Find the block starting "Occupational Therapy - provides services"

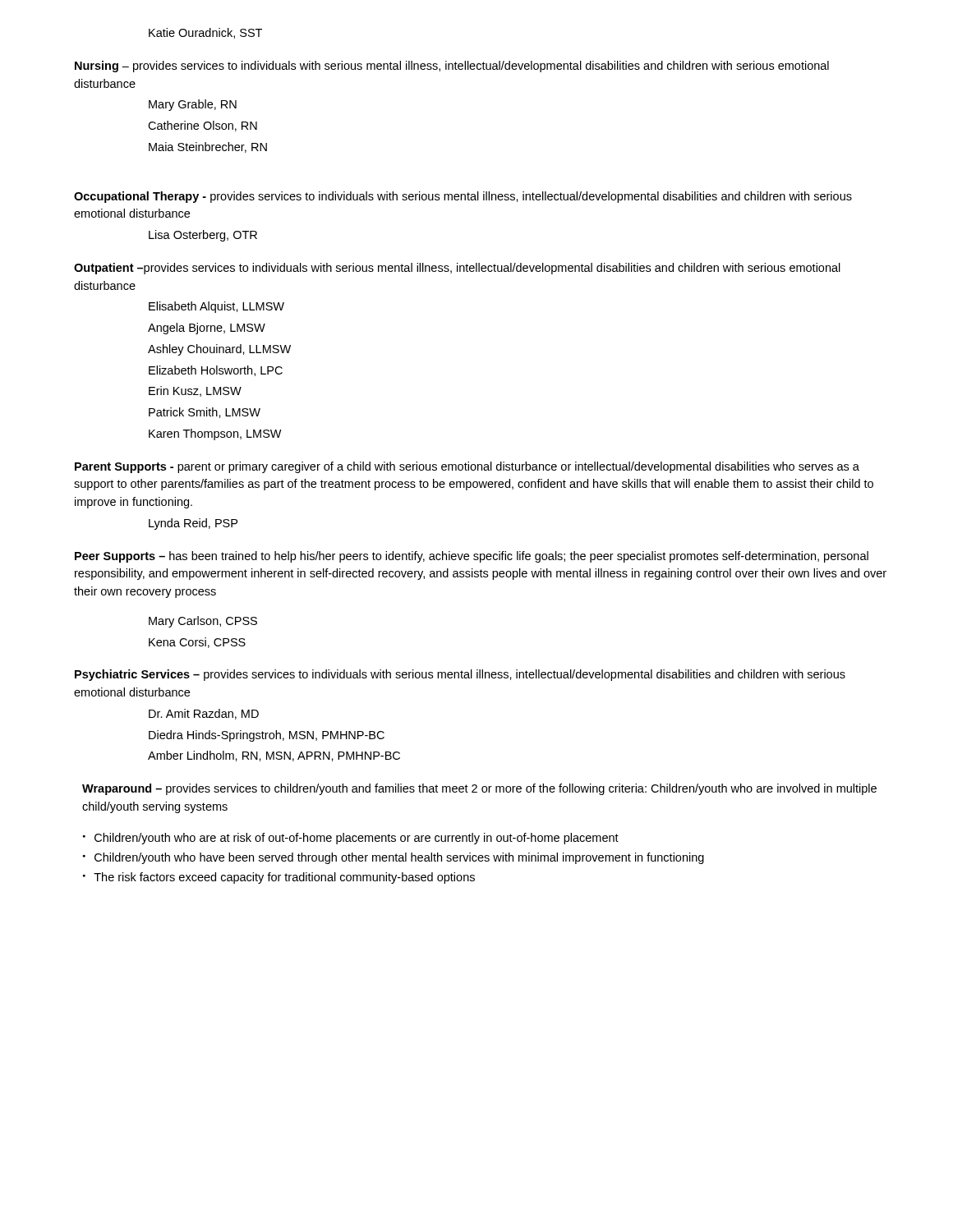[x=463, y=197]
